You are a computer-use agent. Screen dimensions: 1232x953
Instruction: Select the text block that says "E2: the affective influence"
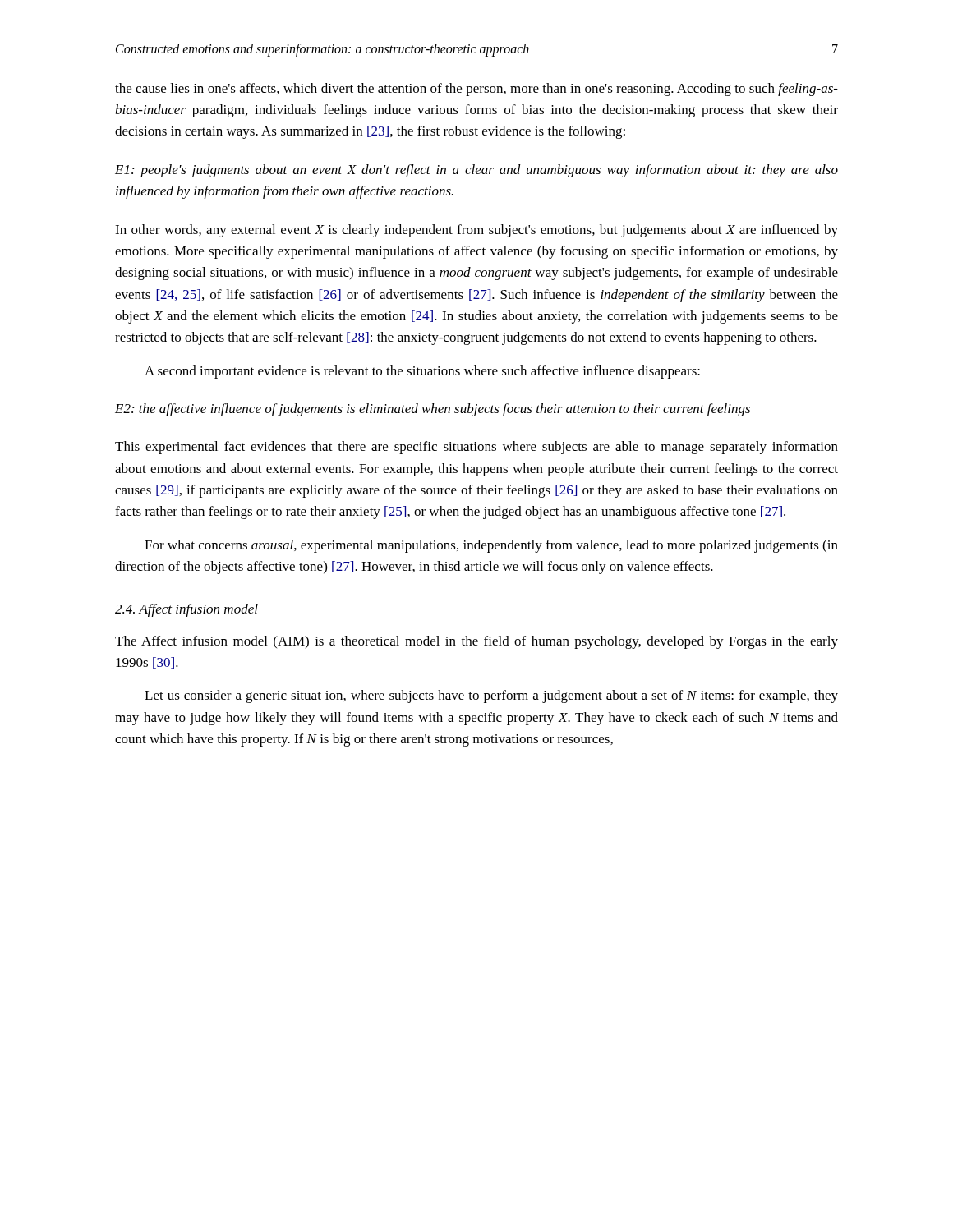[476, 409]
